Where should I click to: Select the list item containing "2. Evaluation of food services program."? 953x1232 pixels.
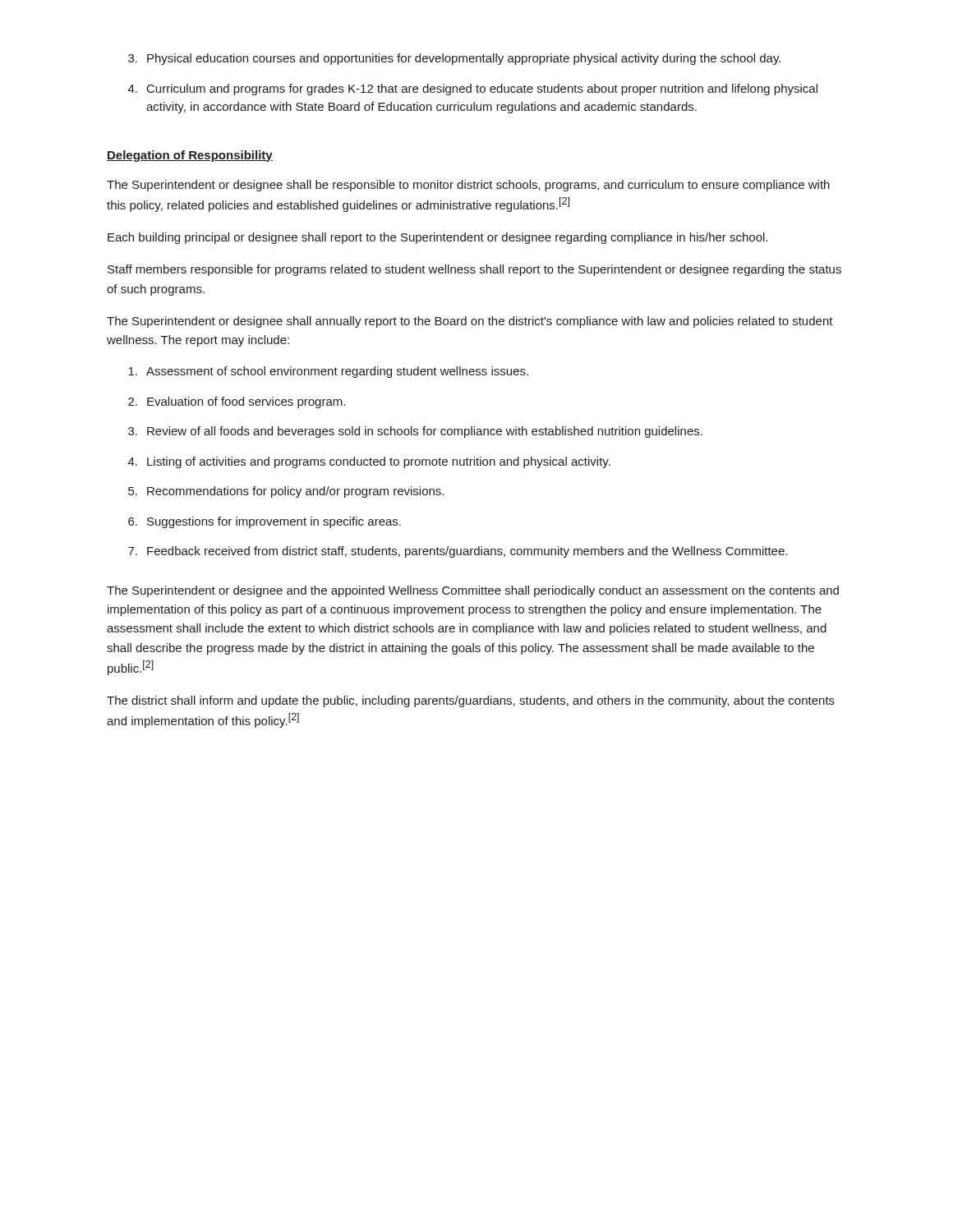point(237,402)
